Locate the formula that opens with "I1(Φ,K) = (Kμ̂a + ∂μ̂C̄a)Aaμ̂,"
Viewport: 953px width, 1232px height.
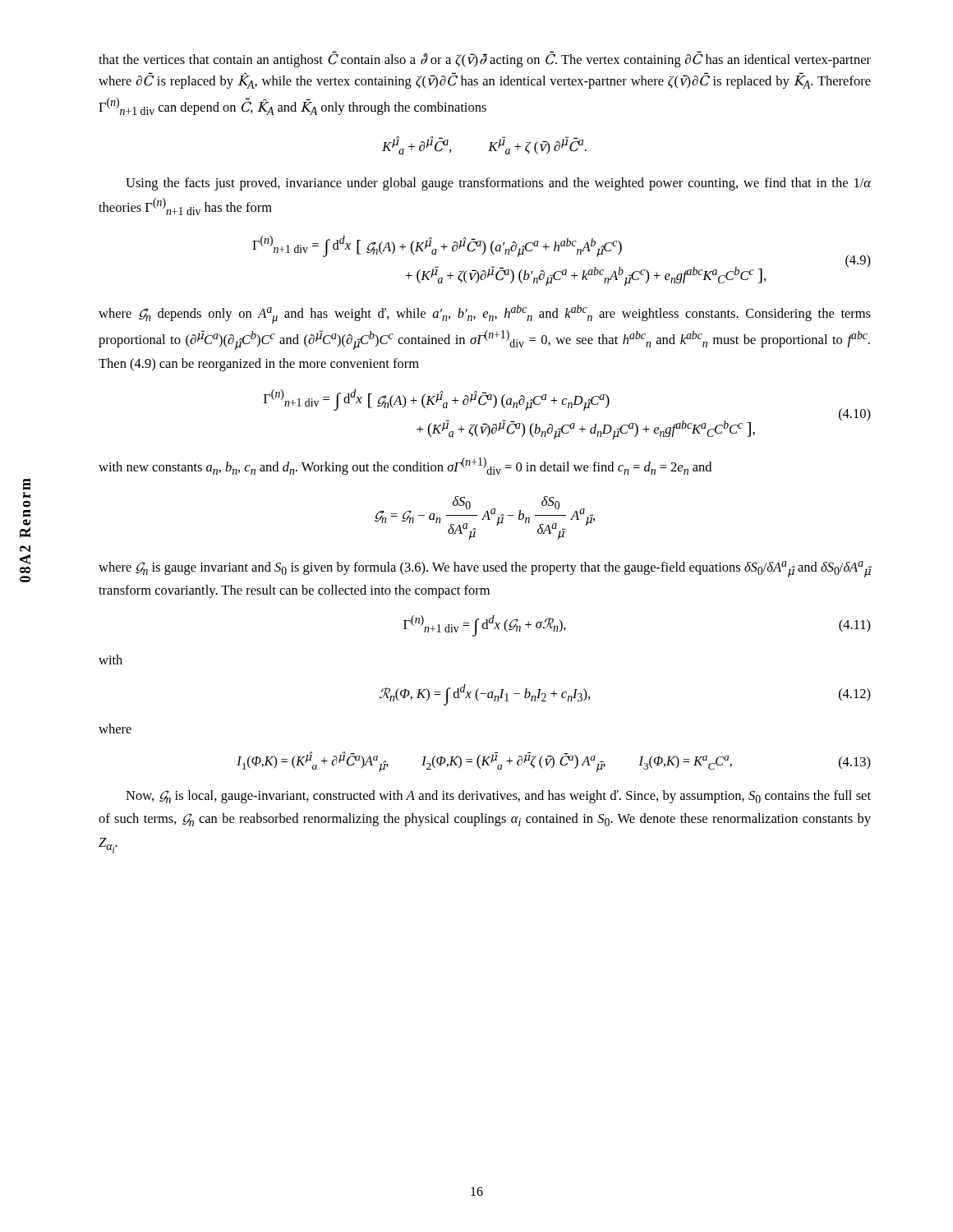click(485, 762)
